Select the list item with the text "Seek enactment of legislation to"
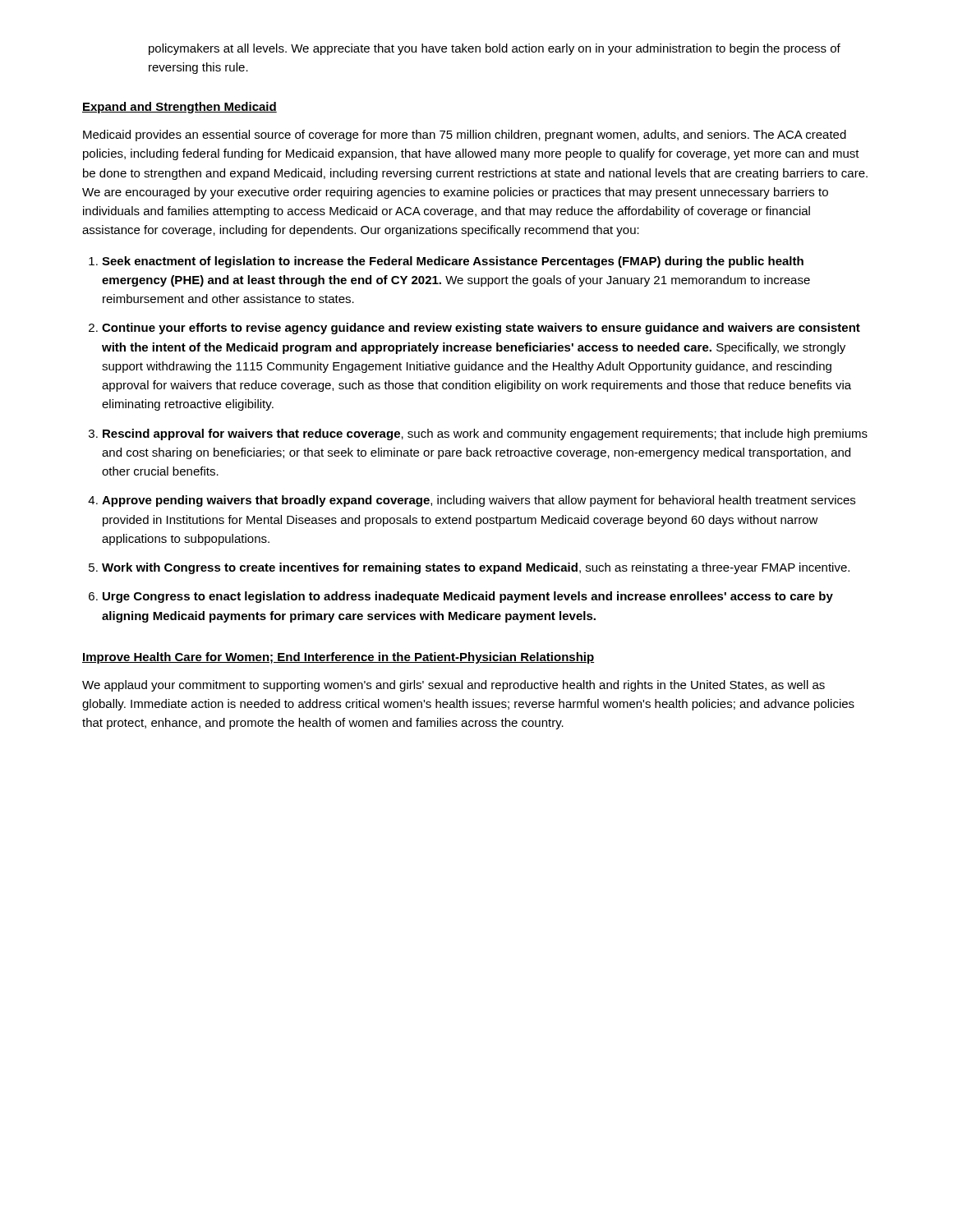Image resolution: width=953 pixels, height=1232 pixels. click(456, 279)
